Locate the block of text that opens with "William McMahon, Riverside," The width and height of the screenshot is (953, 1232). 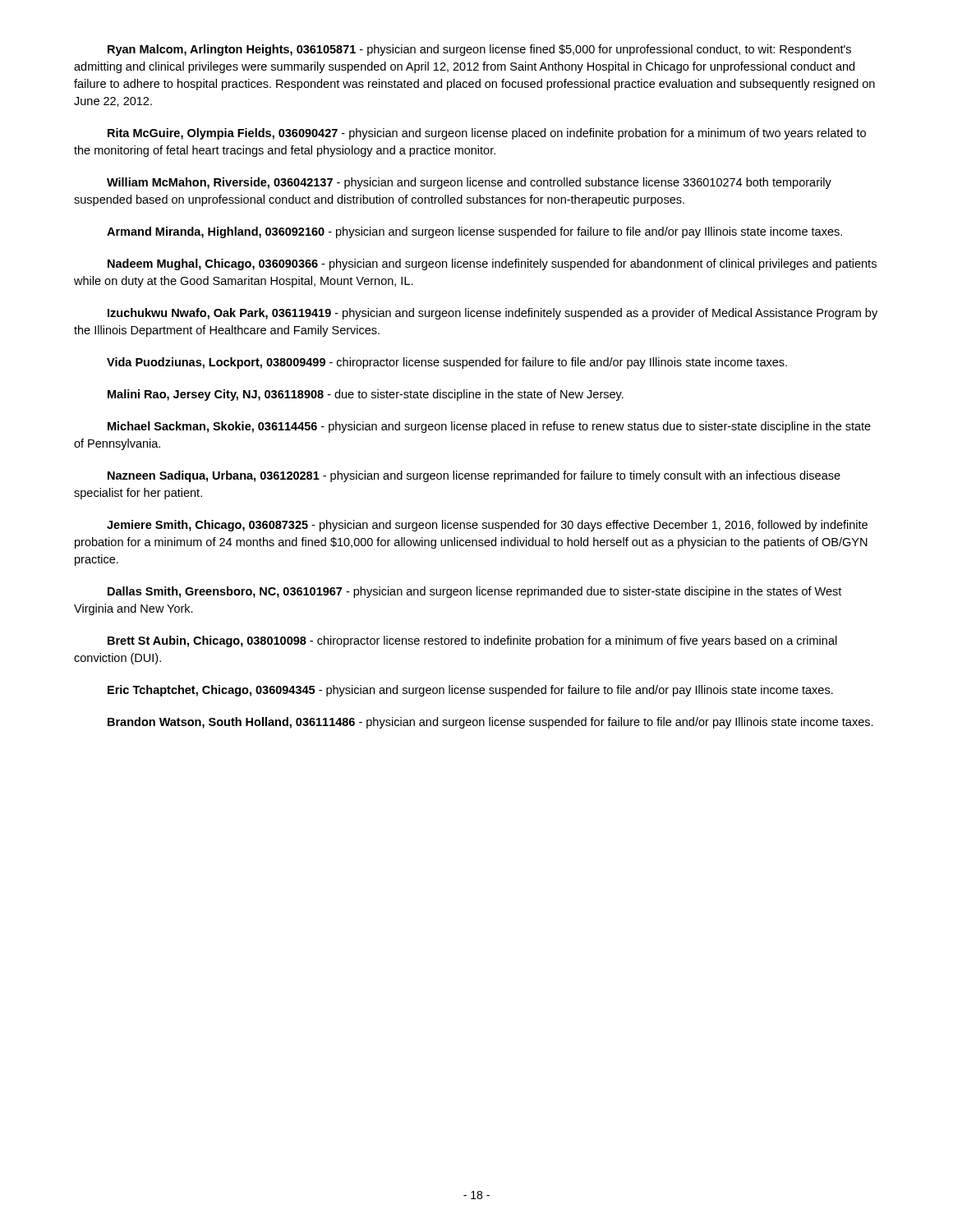[476, 191]
